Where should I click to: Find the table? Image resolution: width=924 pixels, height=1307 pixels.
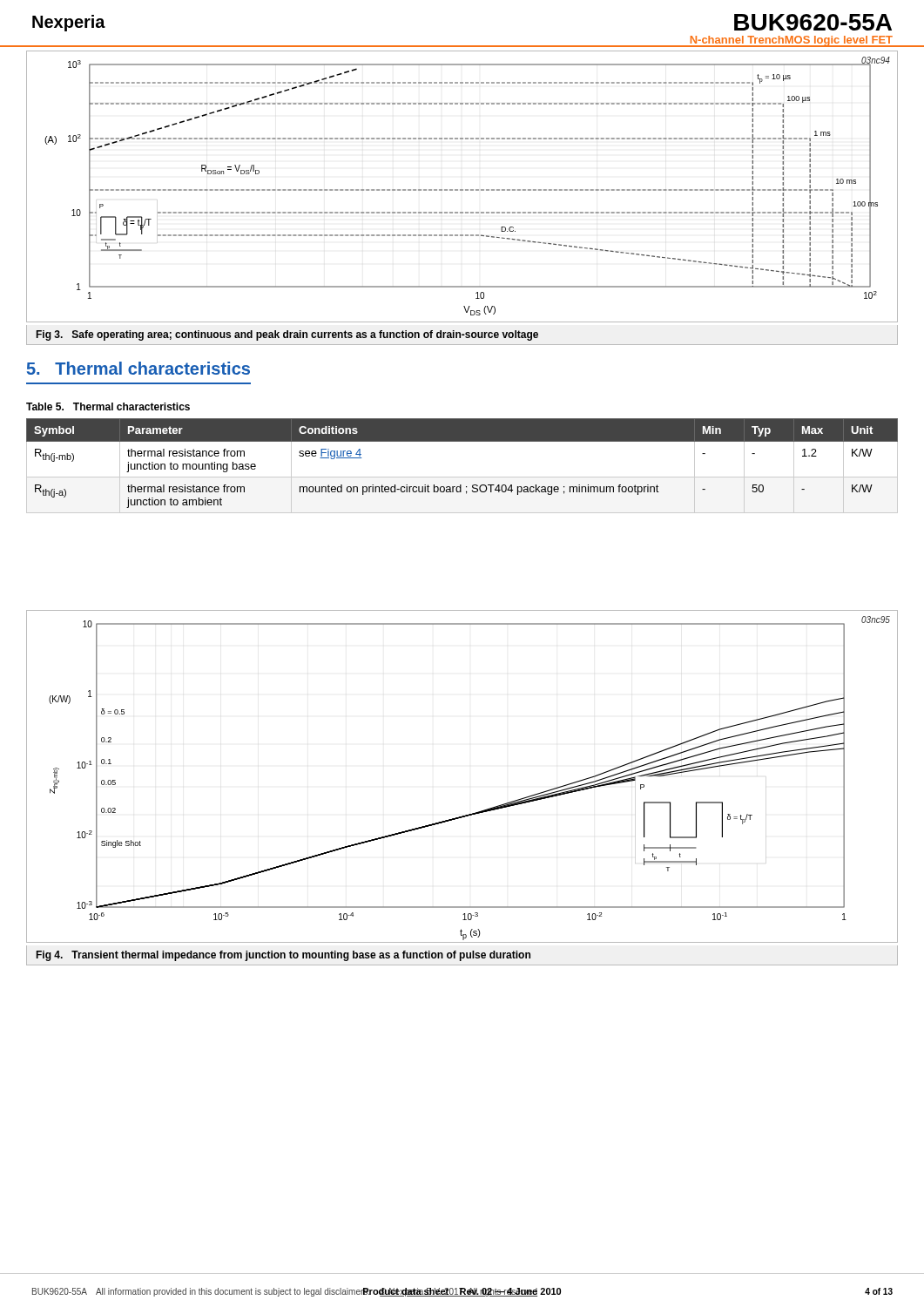[462, 466]
